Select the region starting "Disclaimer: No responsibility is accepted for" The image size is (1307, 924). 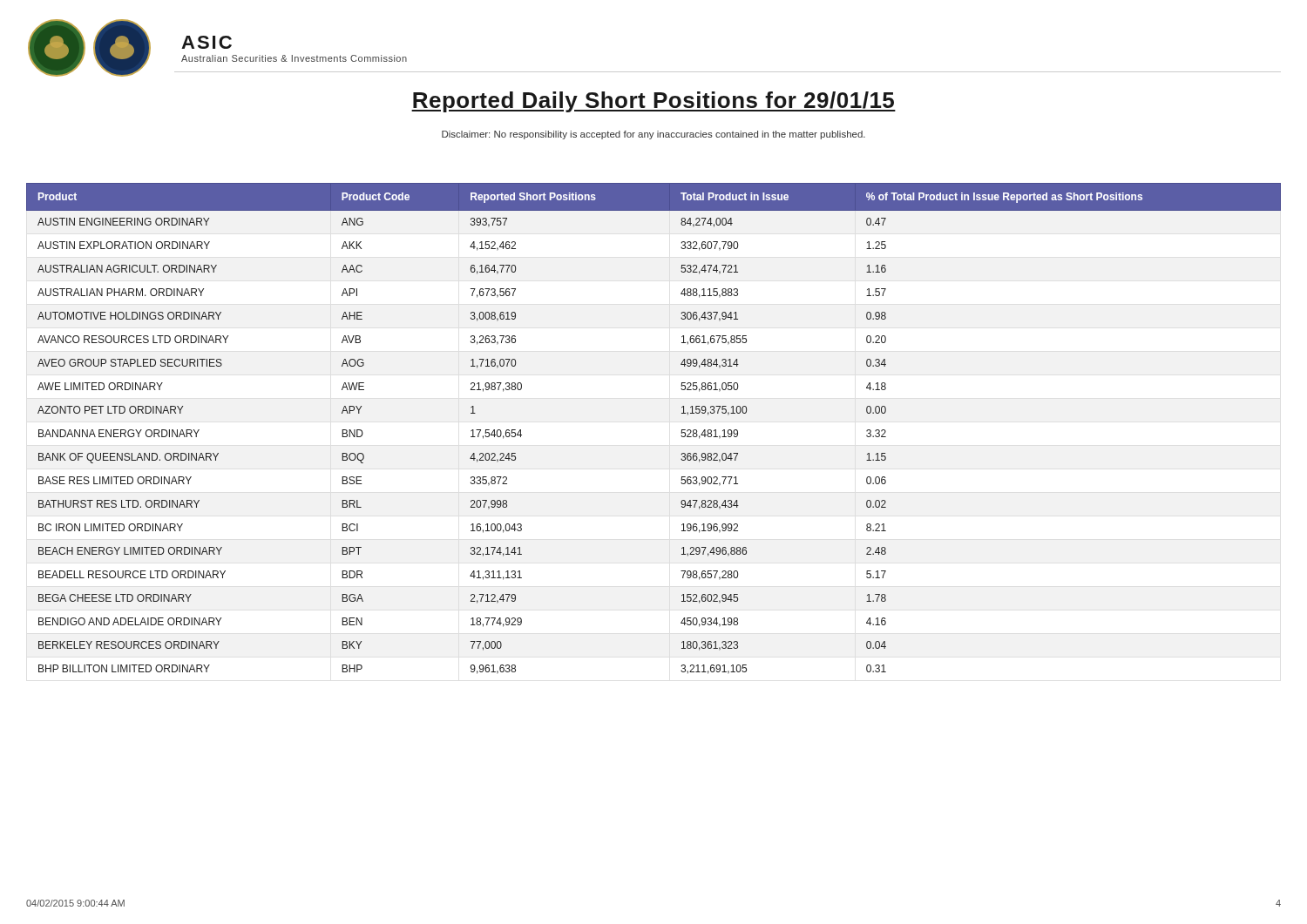coord(654,134)
